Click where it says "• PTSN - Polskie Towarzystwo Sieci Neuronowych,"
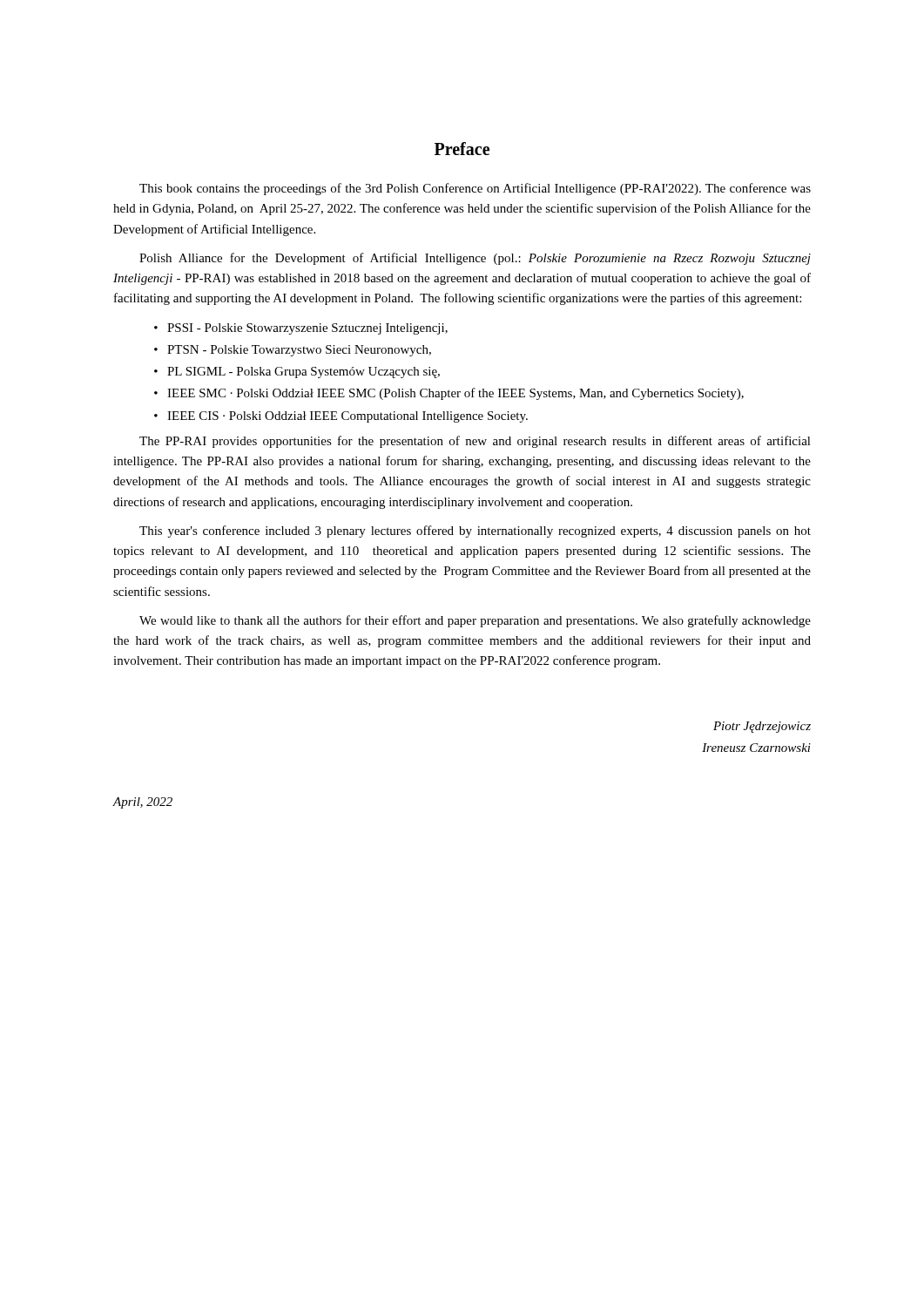The height and width of the screenshot is (1307, 924). coord(293,351)
